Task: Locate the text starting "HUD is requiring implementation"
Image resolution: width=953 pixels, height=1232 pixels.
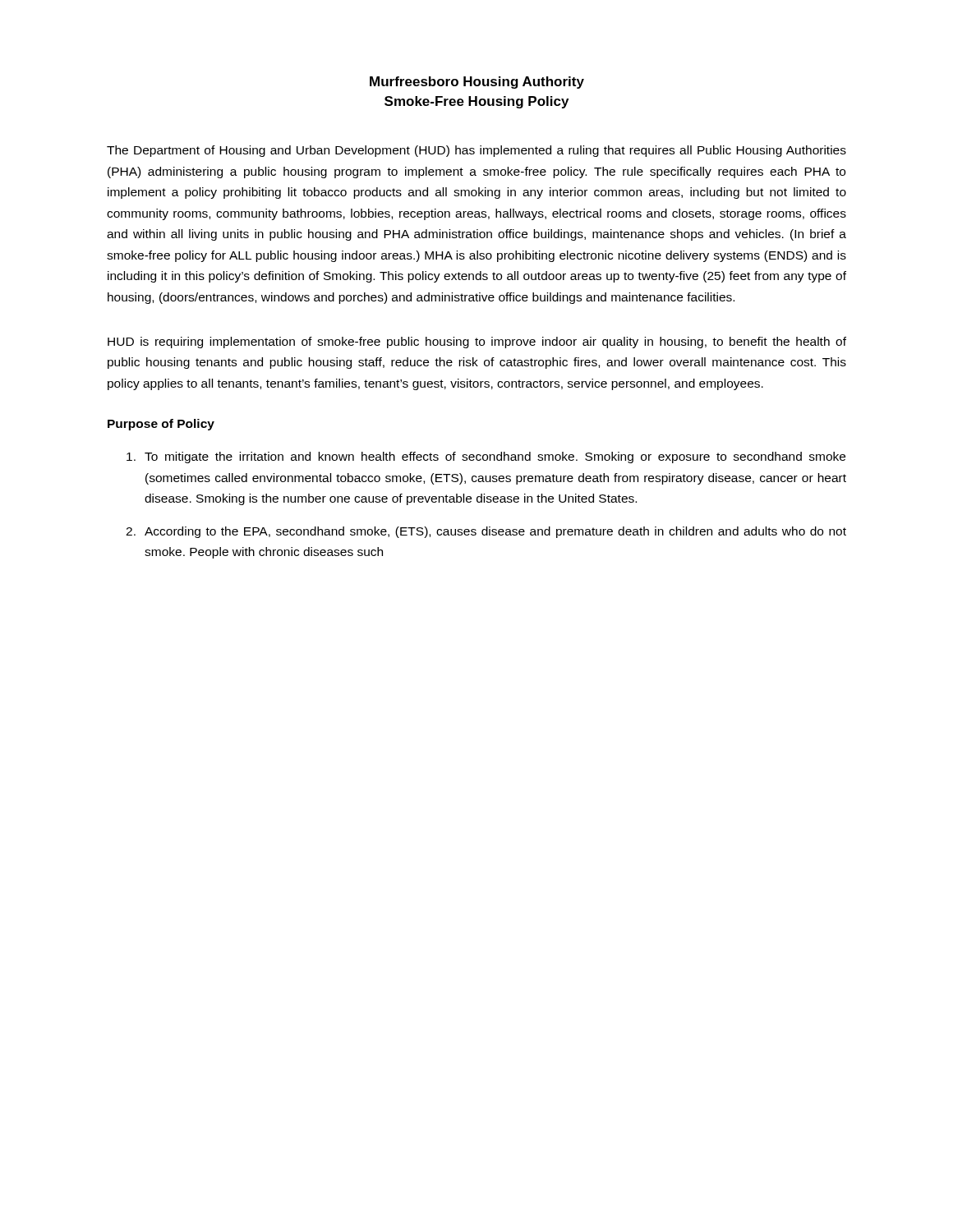Action: point(476,362)
